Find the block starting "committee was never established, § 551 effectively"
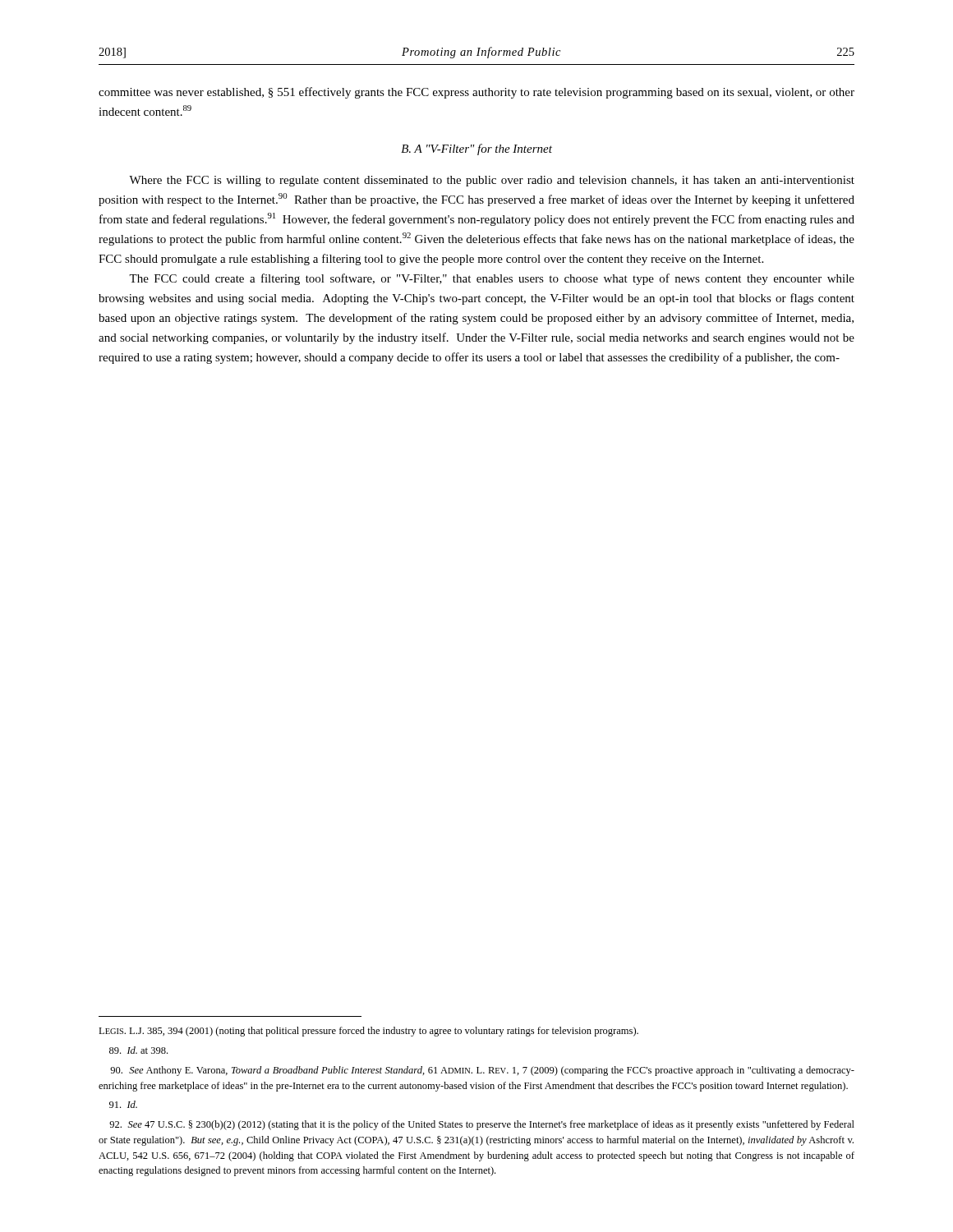 click(x=476, y=102)
